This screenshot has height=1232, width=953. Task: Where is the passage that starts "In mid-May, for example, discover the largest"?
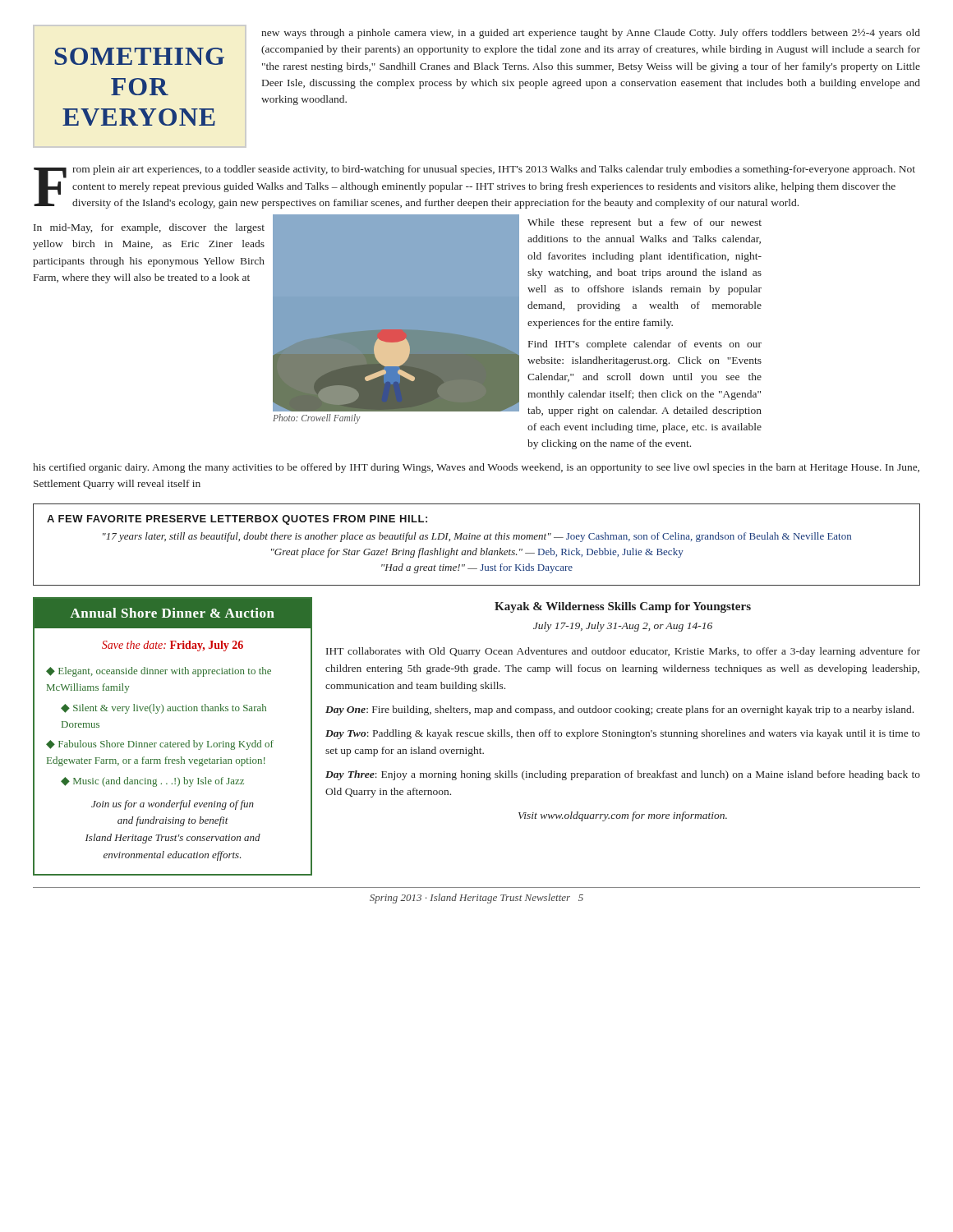tap(149, 253)
